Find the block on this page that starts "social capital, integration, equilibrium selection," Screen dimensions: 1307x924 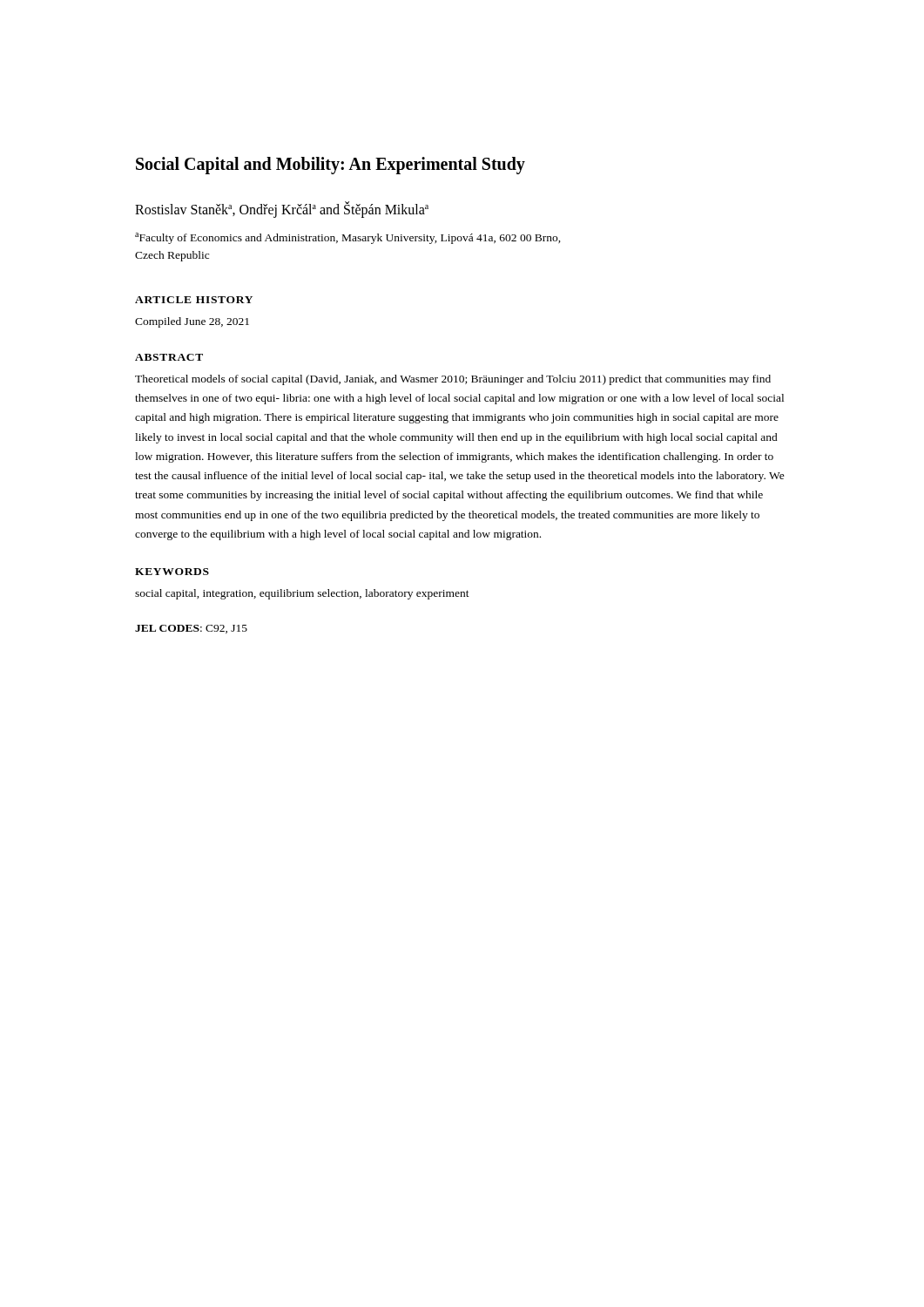[302, 593]
